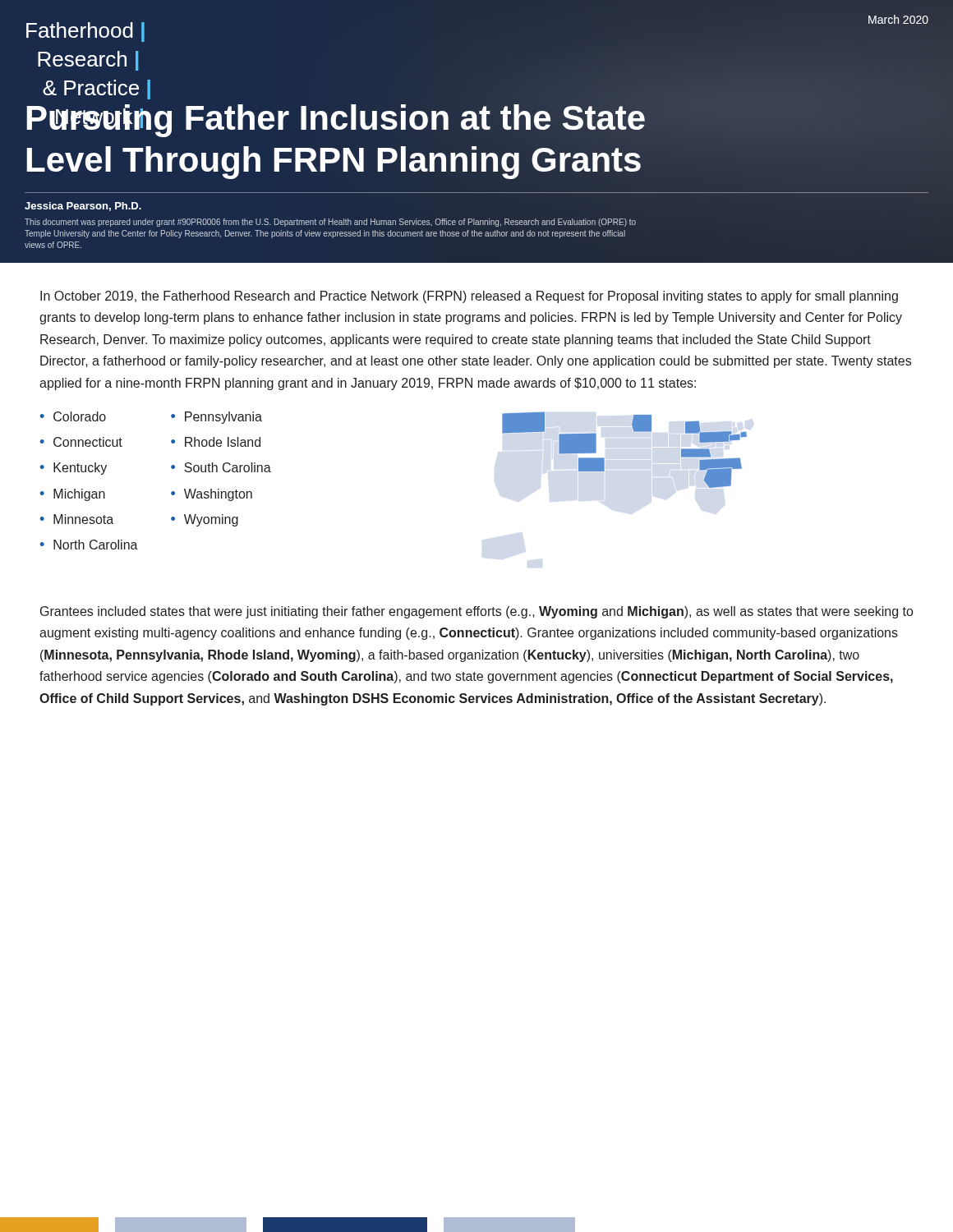Find the title containing "Pursuing Father Inclusion at the State Level Through"
This screenshot has height=1232, width=953.
(335, 139)
